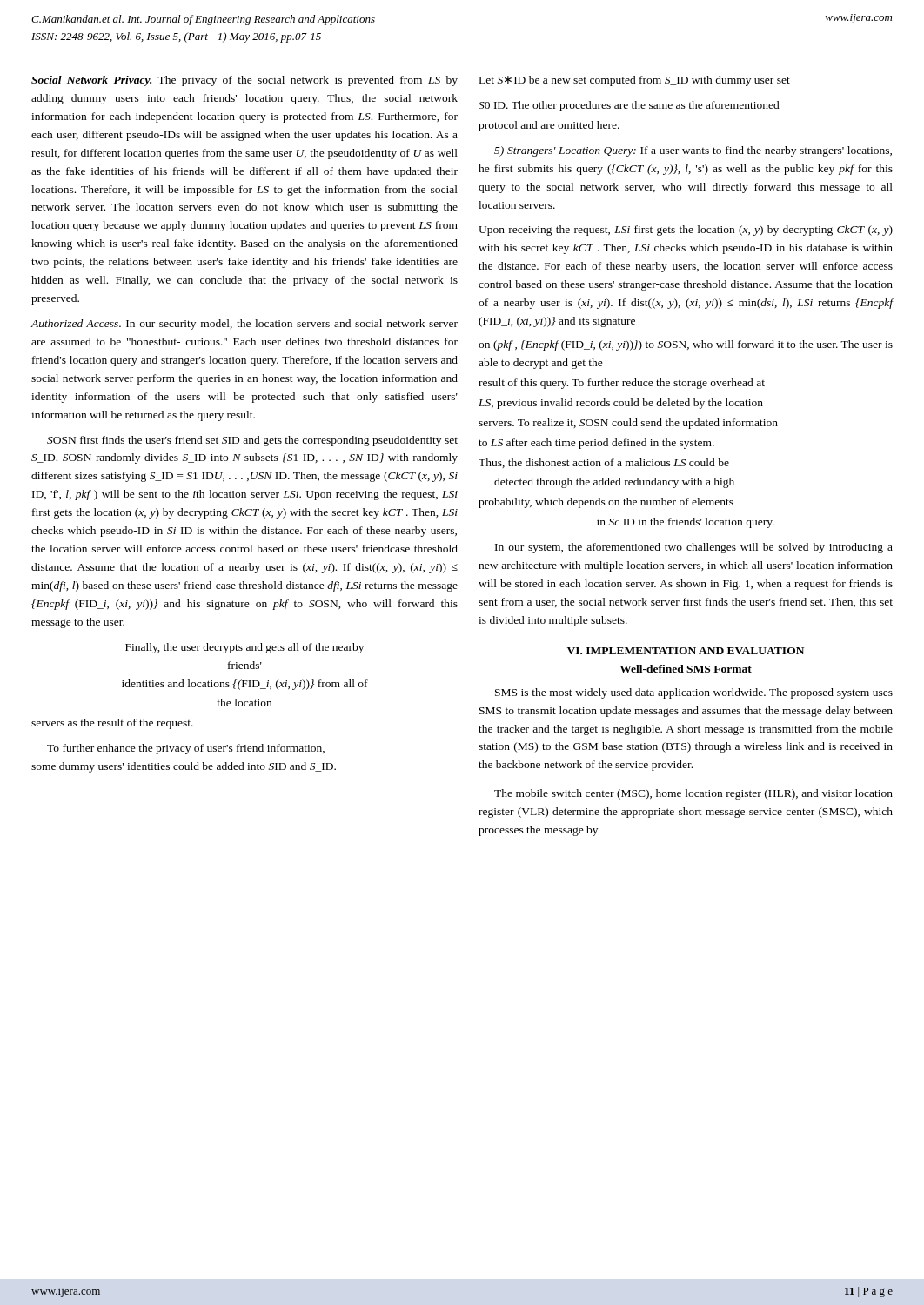Select the text block starting "Upon receiving the request, LSi"

[x=686, y=377]
